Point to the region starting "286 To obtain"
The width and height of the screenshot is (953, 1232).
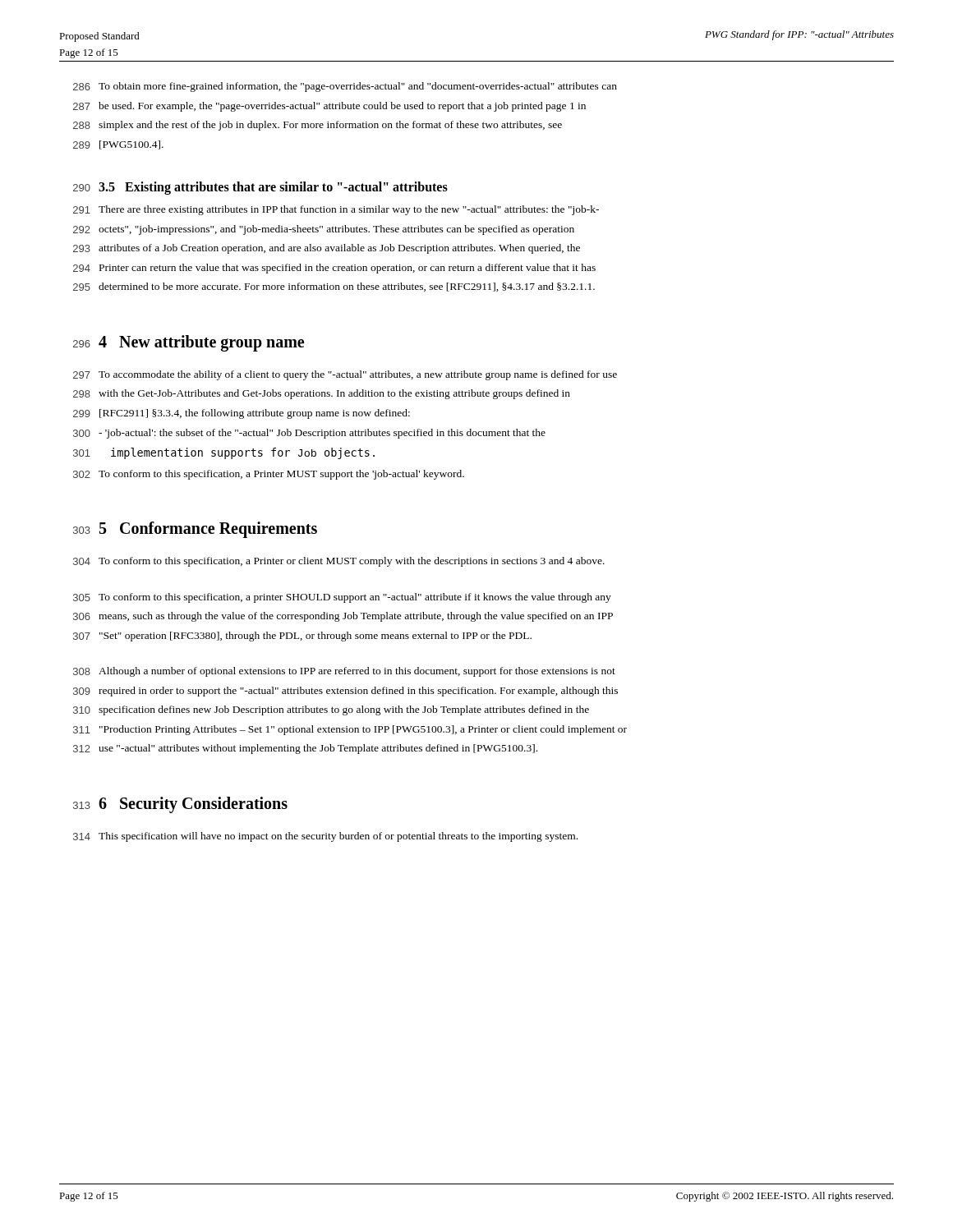tap(476, 115)
